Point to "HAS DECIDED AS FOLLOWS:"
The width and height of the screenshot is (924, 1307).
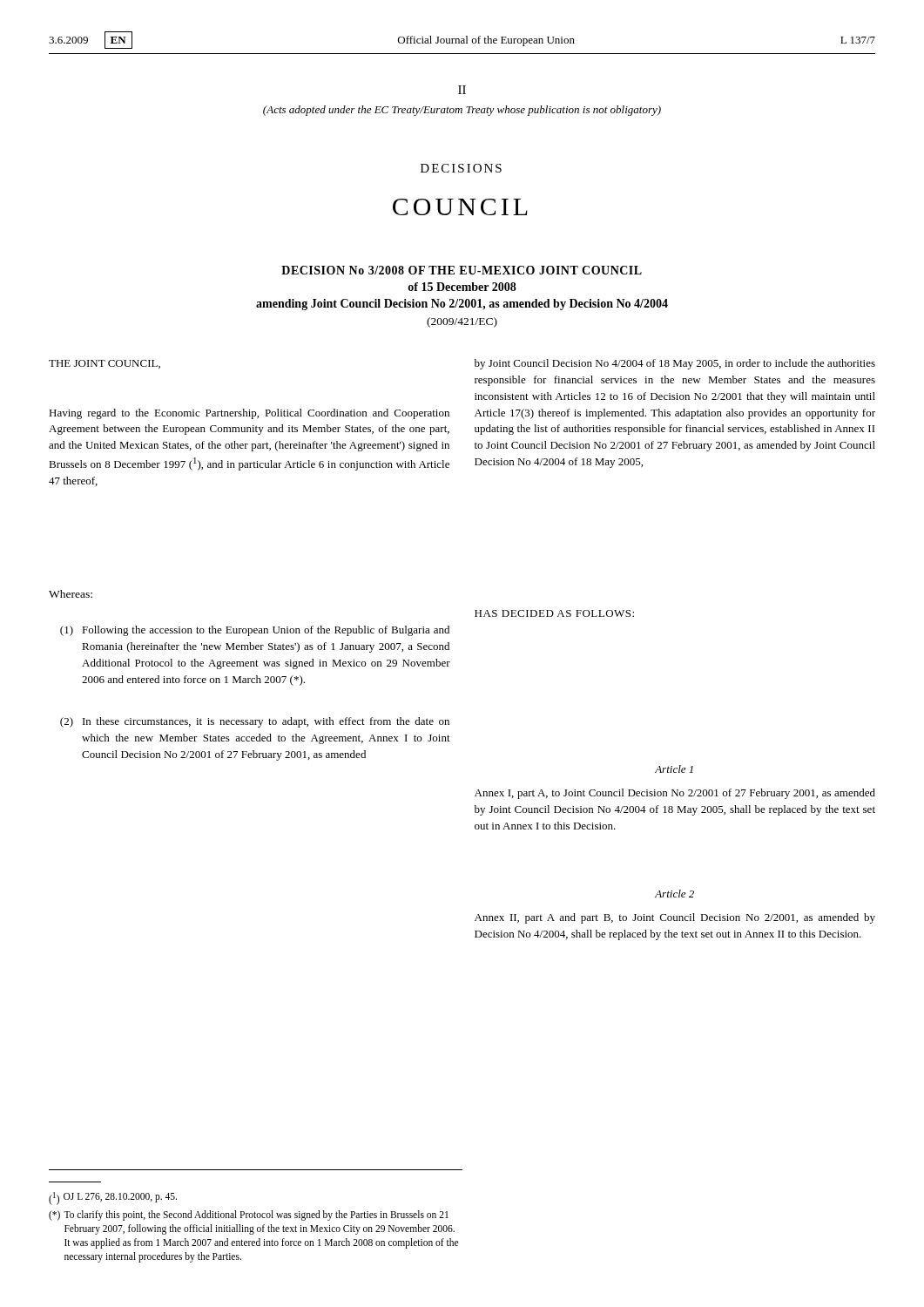[x=555, y=613]
